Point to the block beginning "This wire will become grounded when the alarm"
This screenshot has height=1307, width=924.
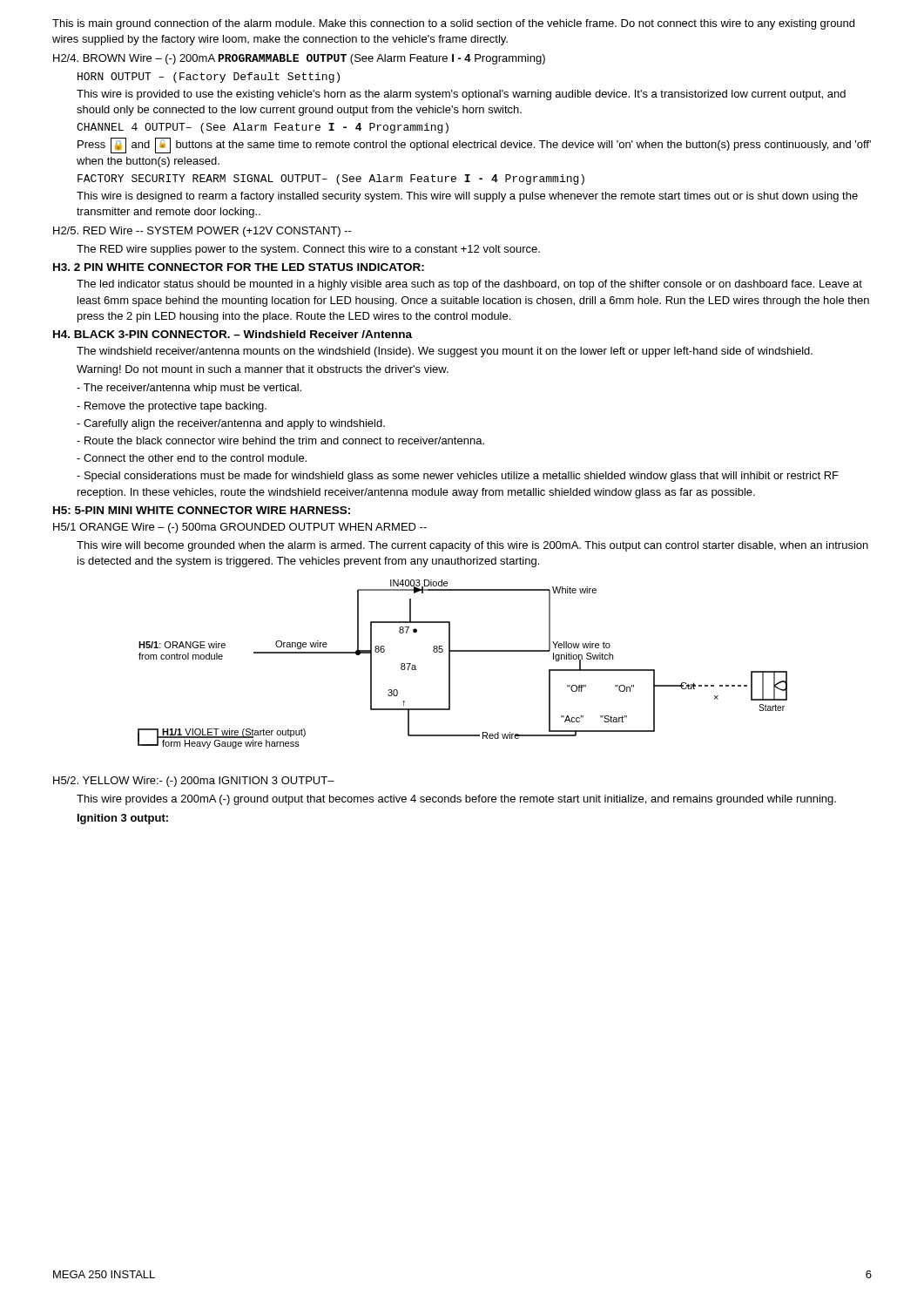click(x=473, y=553)
